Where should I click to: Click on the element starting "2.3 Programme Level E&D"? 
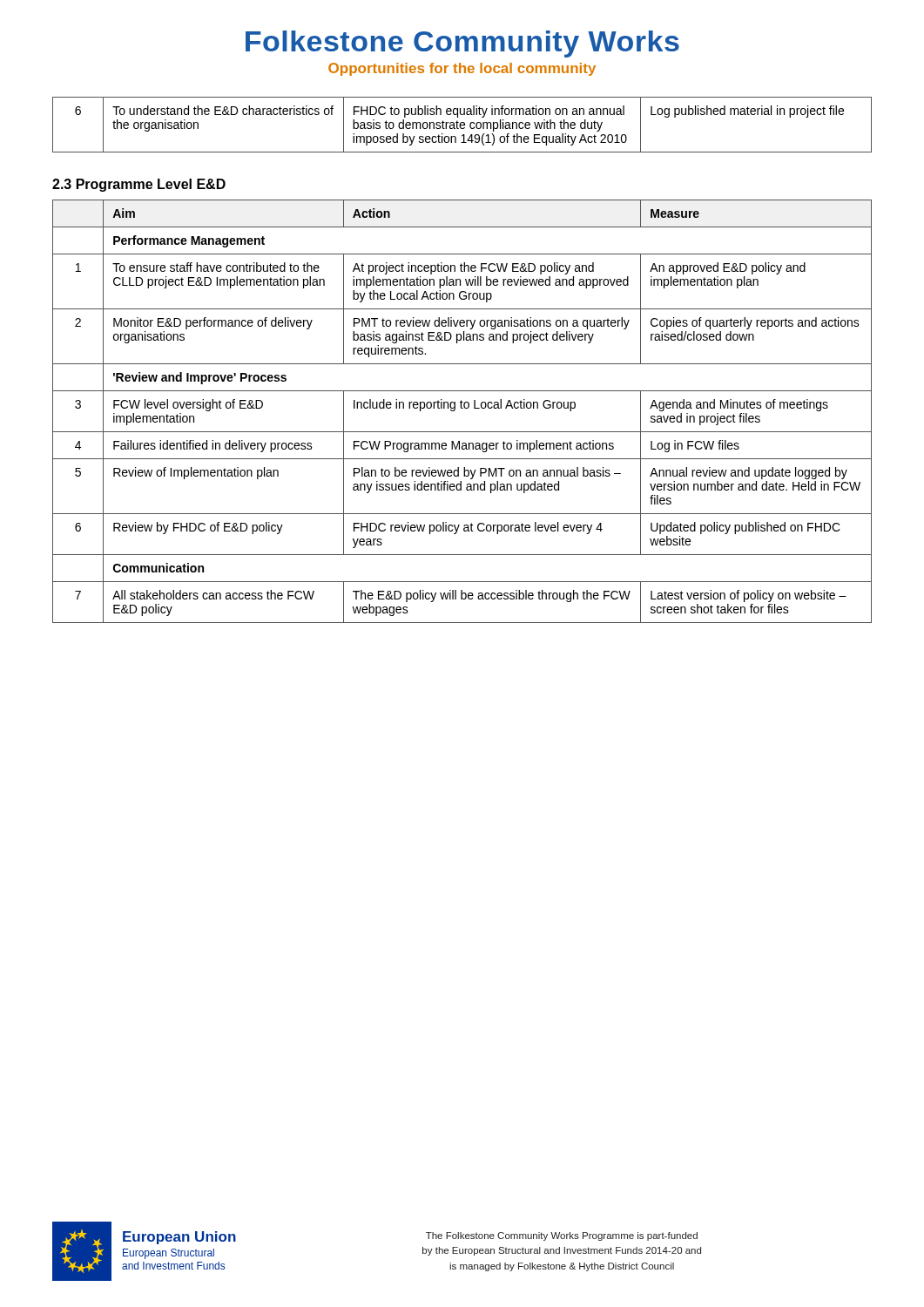coord(139,184)
